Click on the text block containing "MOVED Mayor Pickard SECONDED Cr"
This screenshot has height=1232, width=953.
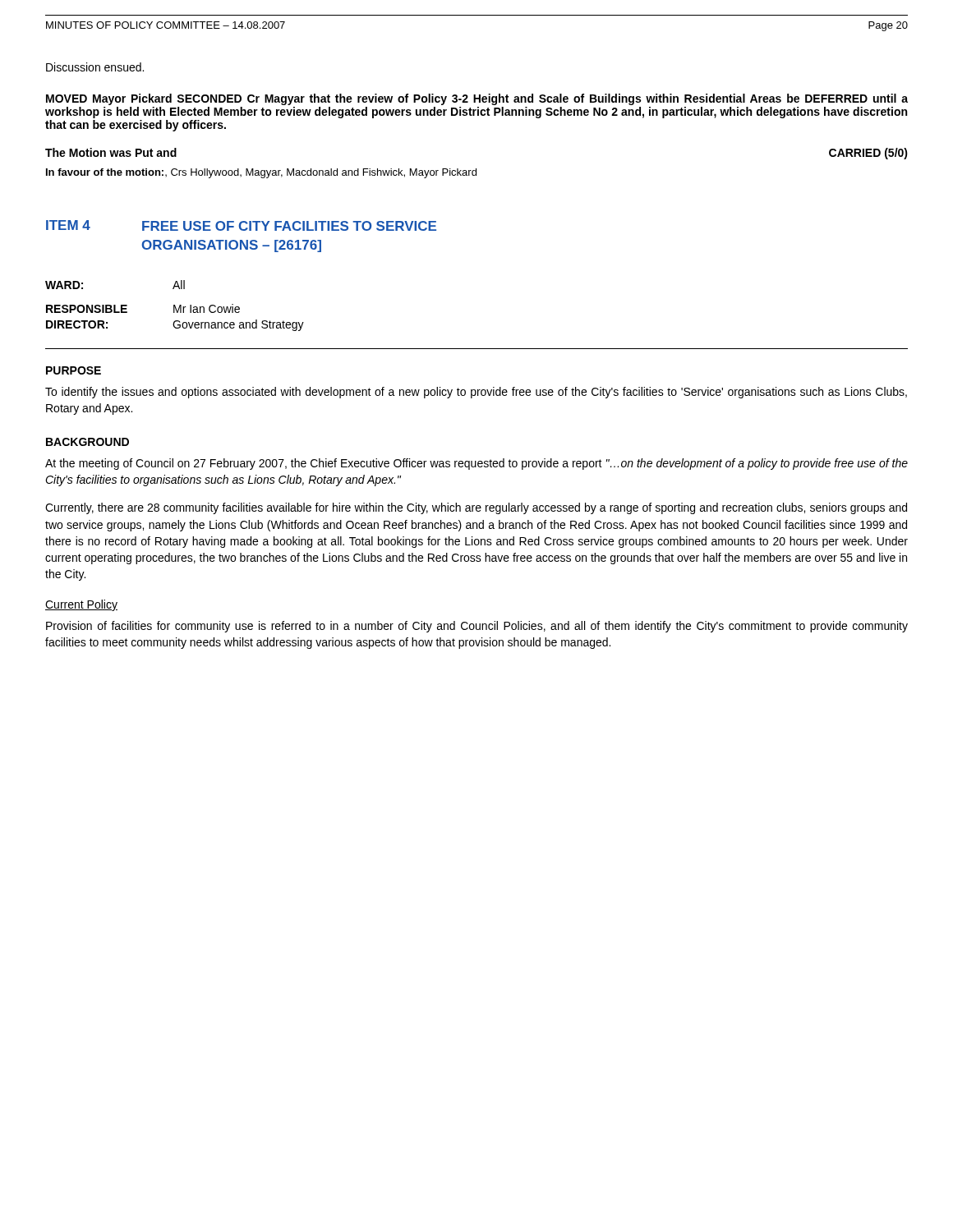coord(476,112)
